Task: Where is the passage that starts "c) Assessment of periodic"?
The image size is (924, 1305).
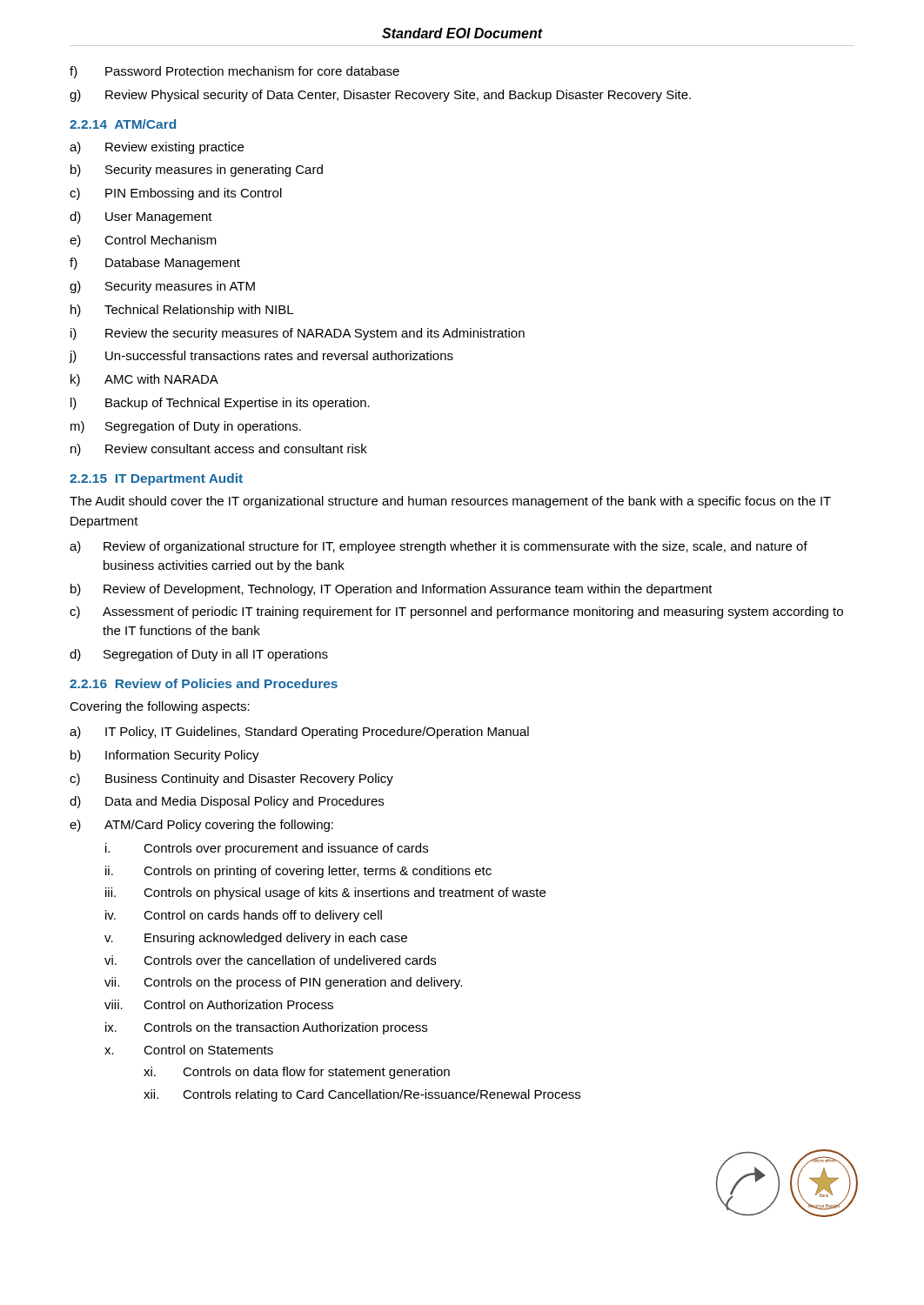Action: tap(462, 621)
